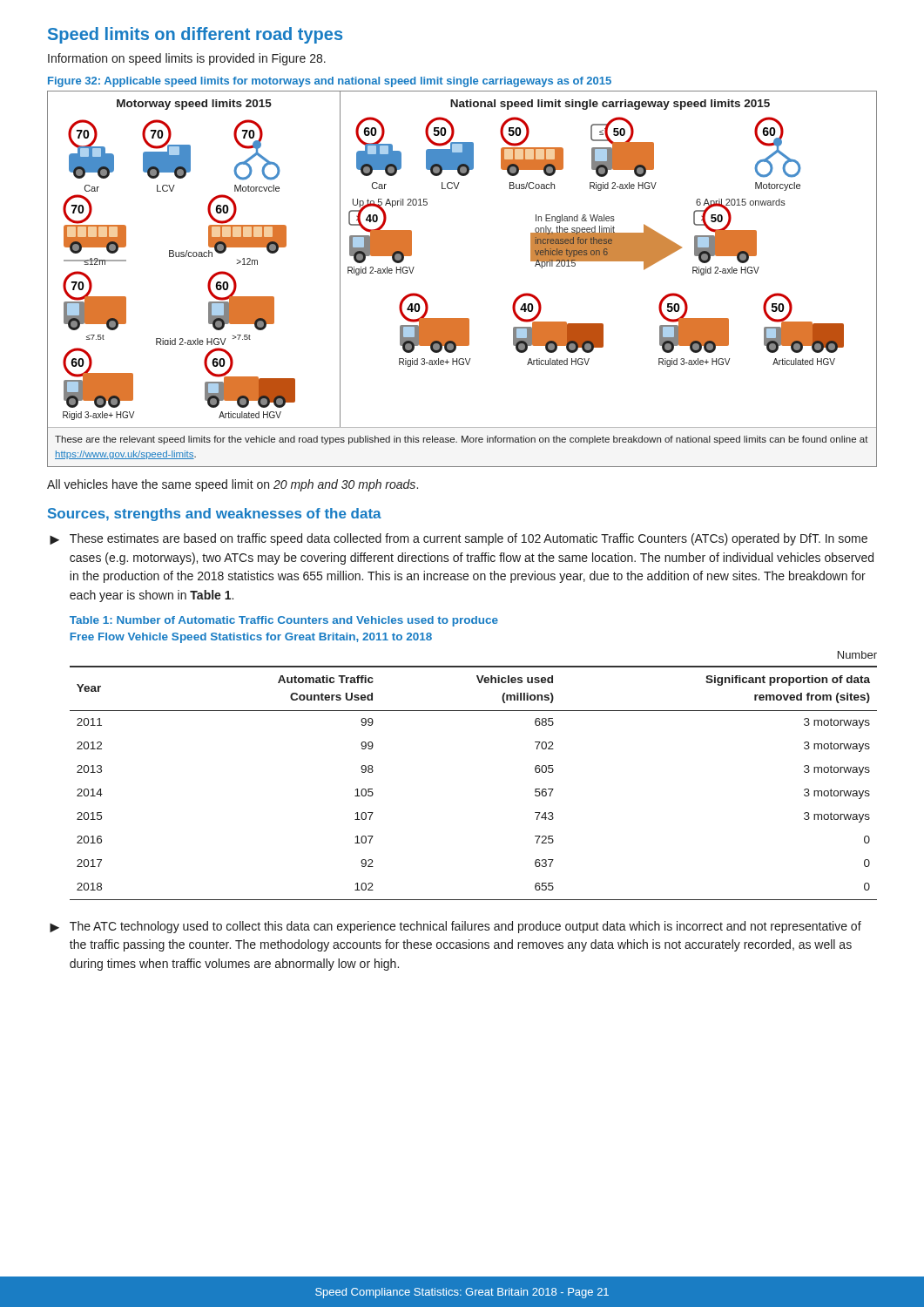Find the infographic

coord(462,279)
